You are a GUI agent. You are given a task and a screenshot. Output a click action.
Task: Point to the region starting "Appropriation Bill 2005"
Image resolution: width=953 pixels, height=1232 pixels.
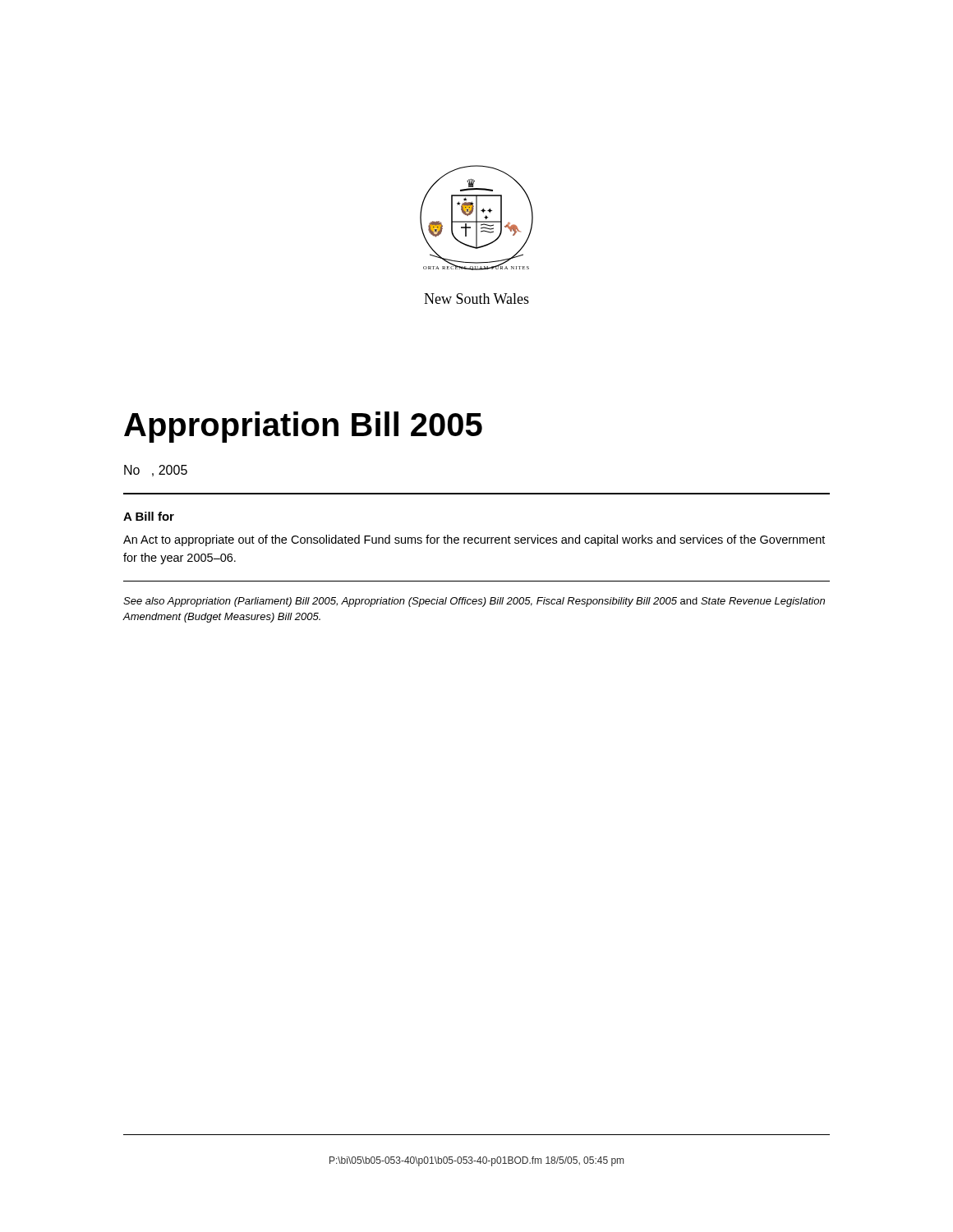pyautogui.click(x=303, y=425)
